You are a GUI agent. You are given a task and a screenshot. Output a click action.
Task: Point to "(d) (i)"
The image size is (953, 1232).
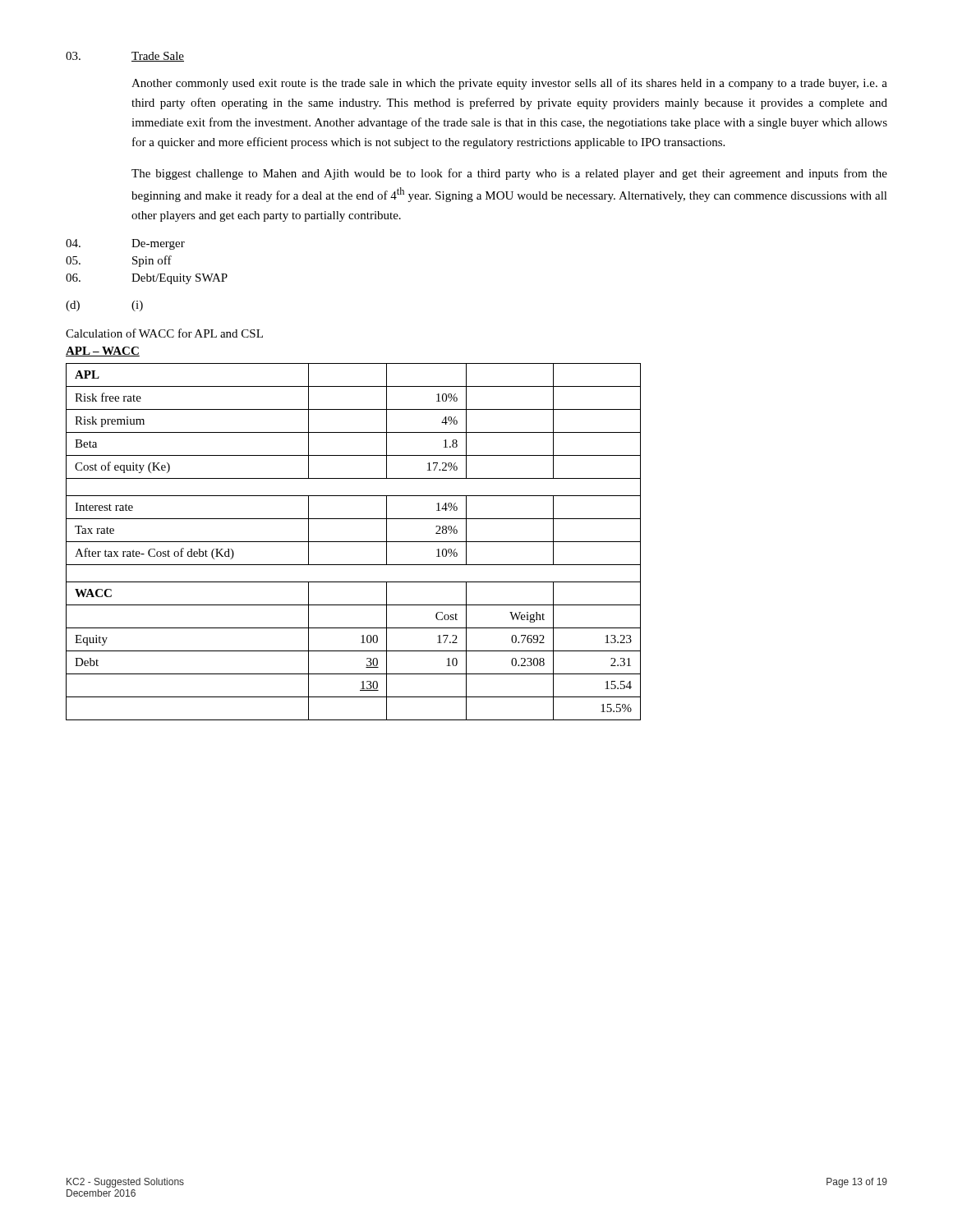coord(70,306)
